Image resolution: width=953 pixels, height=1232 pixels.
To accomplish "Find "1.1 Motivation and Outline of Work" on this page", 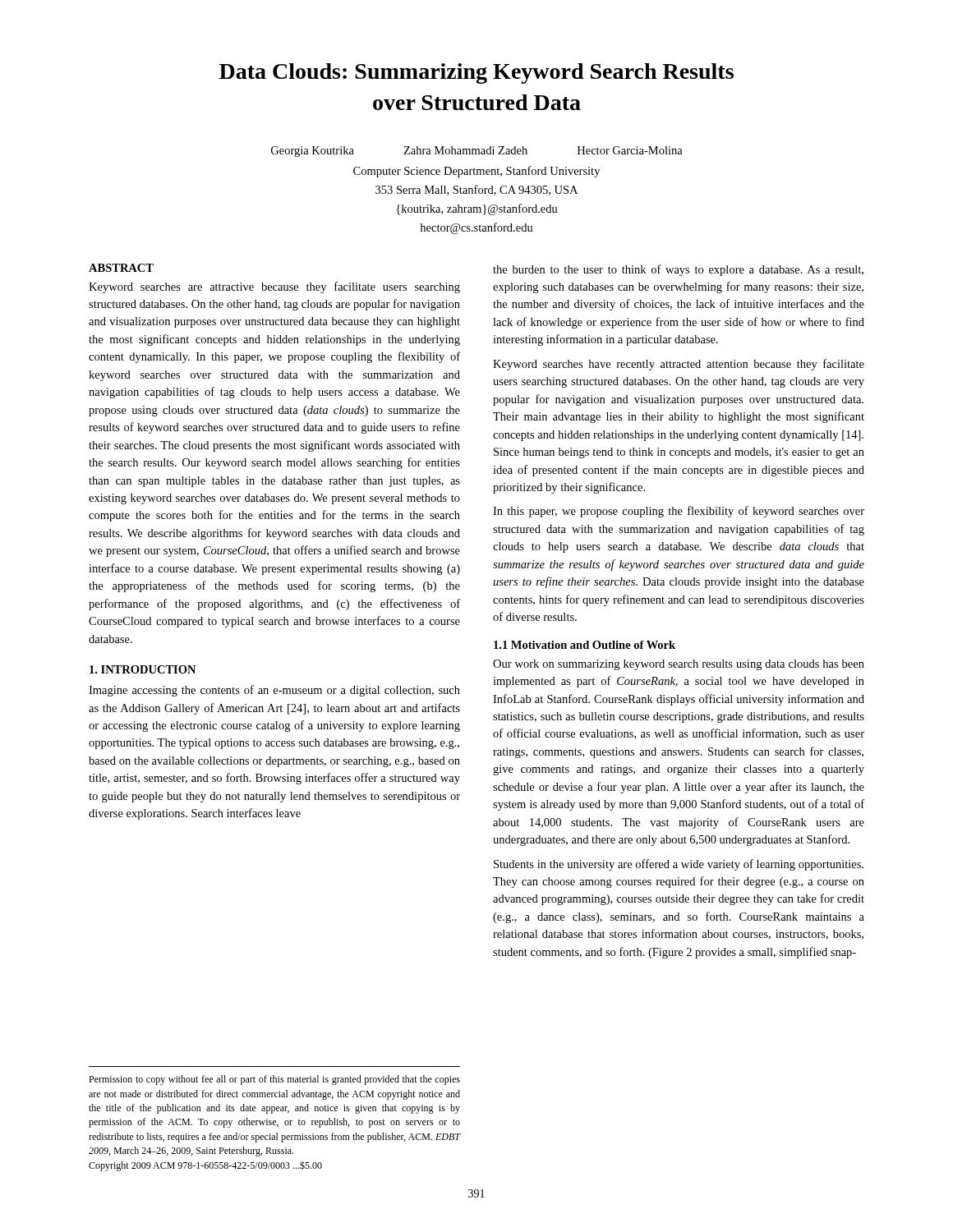I will (x=584, y=644).
